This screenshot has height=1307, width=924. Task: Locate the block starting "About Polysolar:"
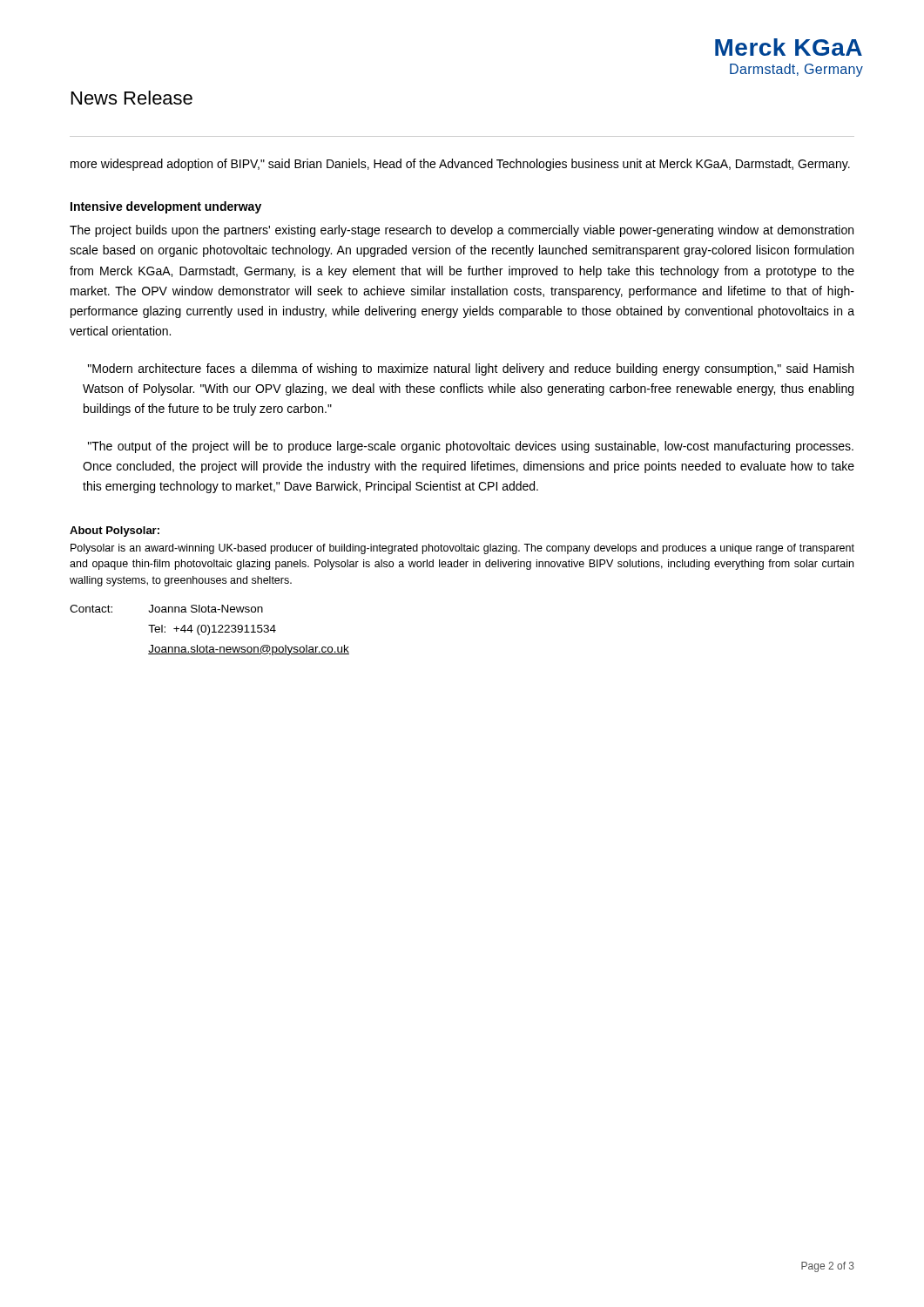point(115,530)
